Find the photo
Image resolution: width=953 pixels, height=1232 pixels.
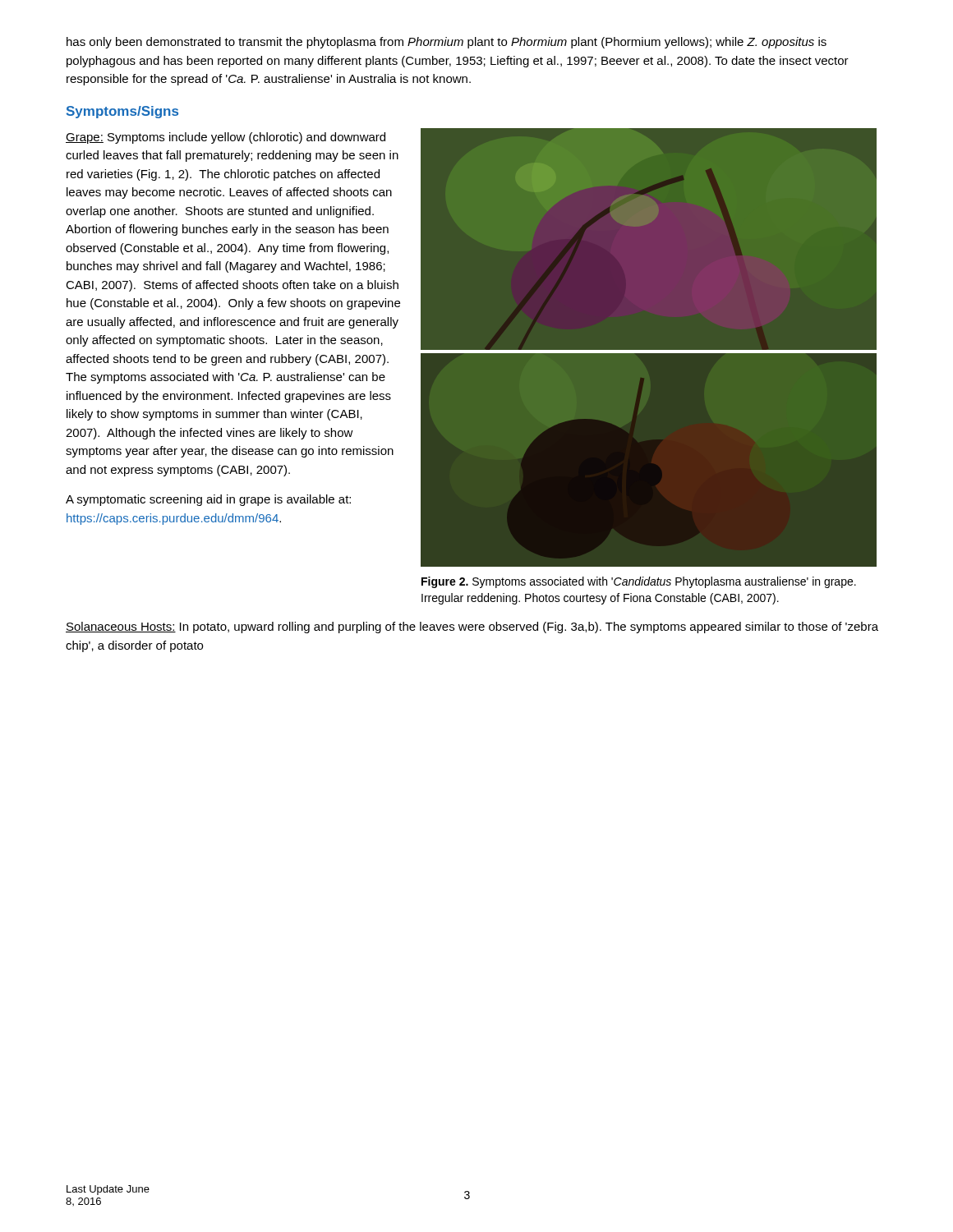(x=651, y=347)
